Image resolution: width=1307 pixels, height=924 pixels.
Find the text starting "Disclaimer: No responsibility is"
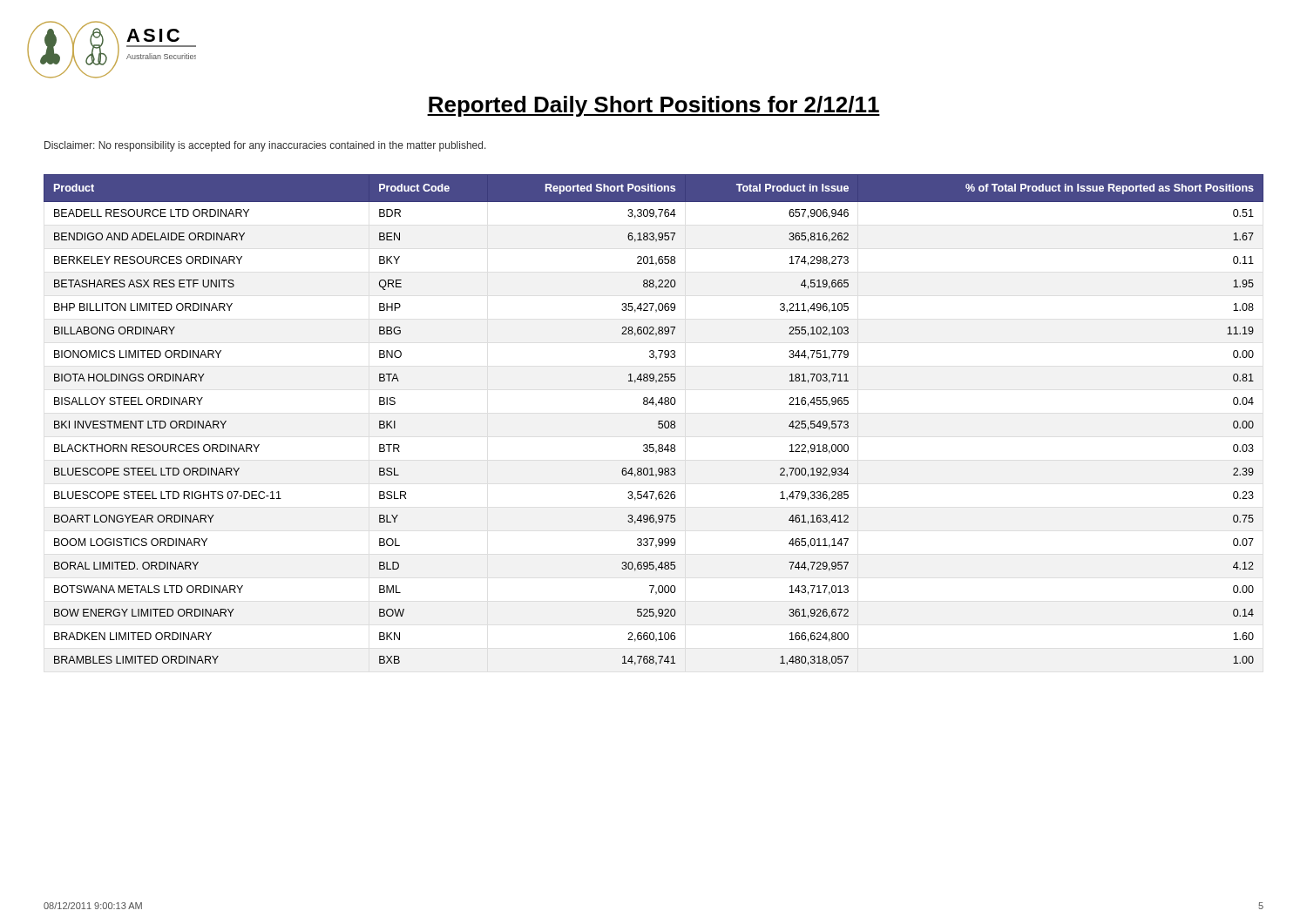[x=265, y=145]
